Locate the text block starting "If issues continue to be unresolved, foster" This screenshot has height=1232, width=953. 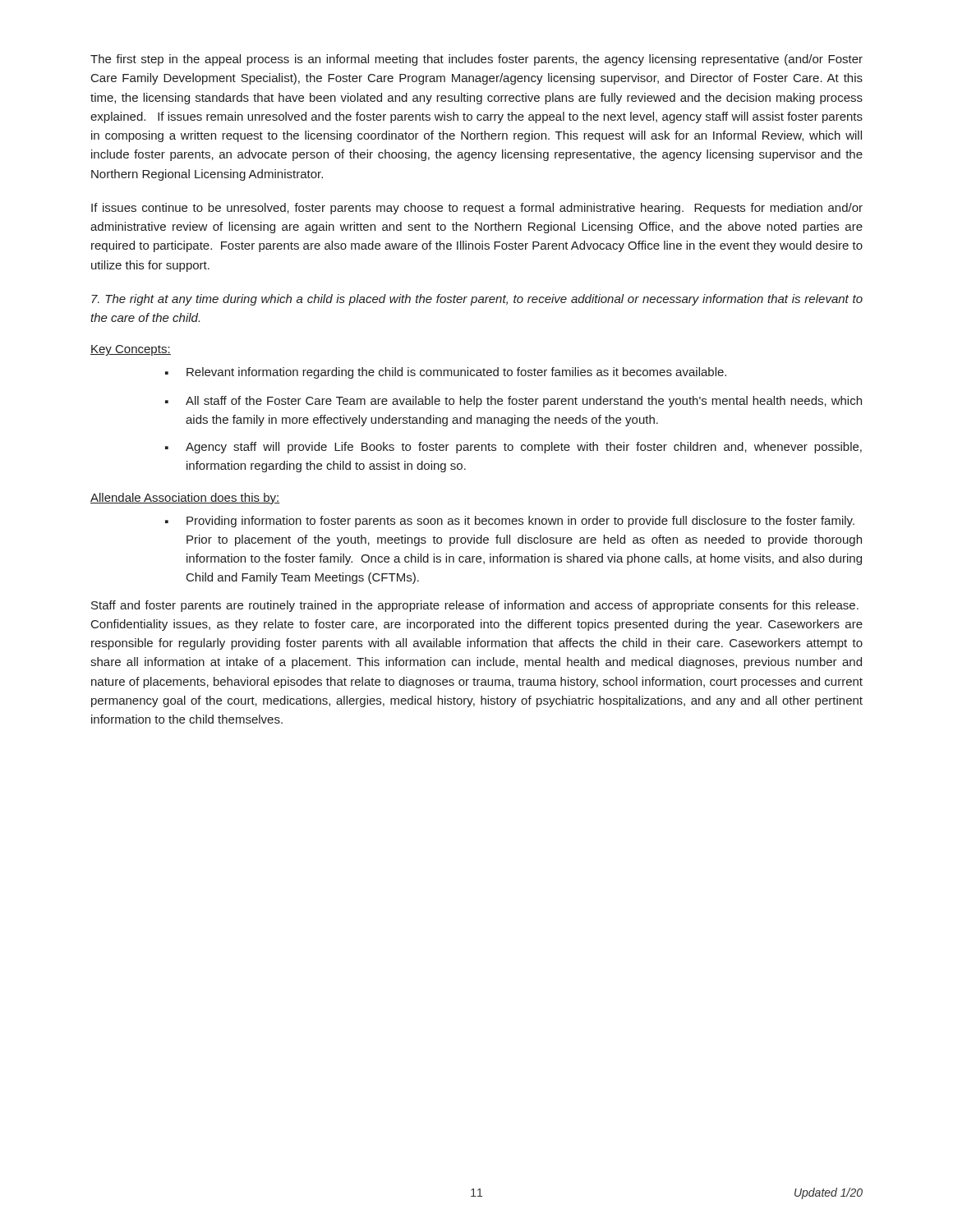click(x=476, y=236)
